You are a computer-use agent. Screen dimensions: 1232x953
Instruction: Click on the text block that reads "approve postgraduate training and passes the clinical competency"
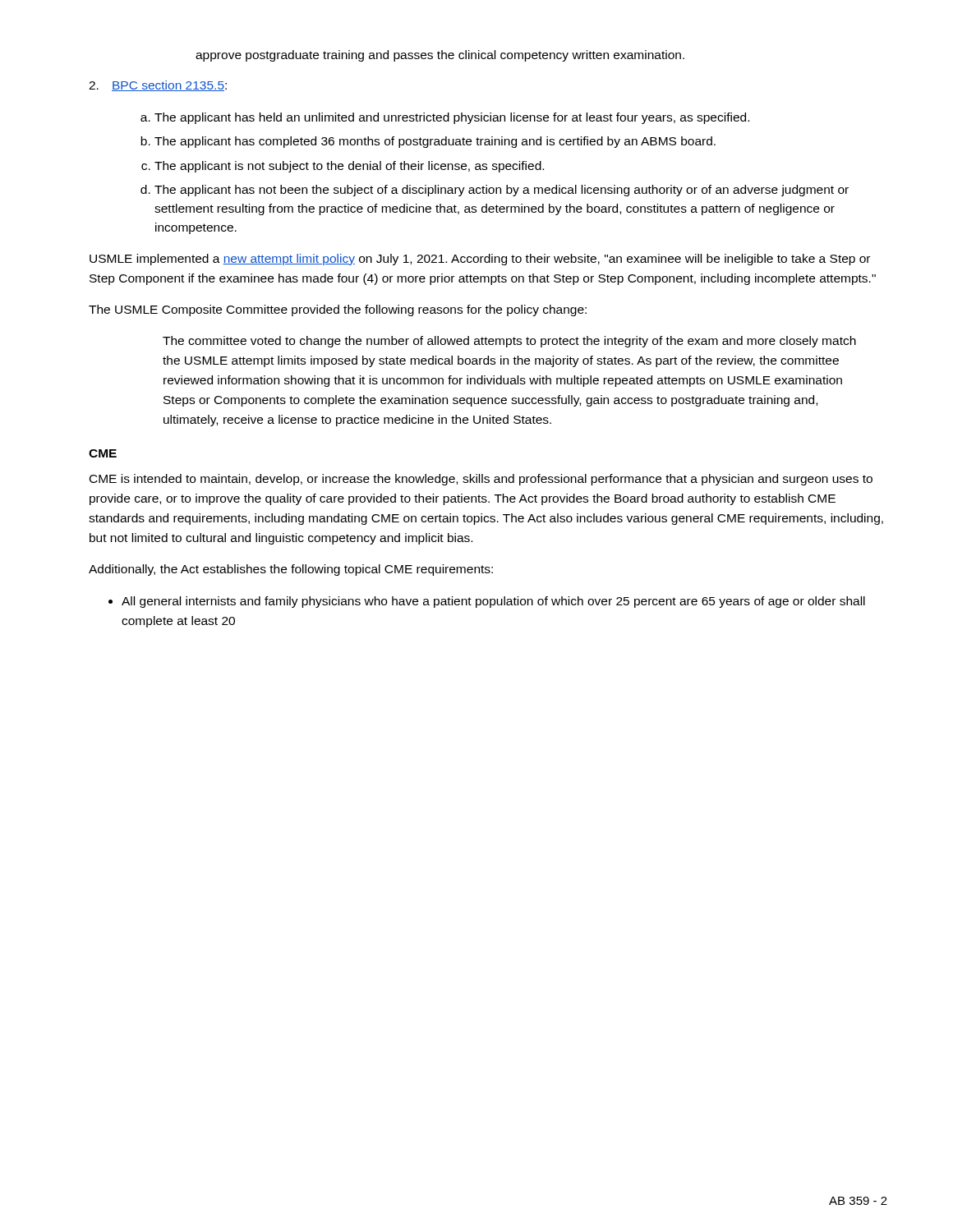(440, 55)
